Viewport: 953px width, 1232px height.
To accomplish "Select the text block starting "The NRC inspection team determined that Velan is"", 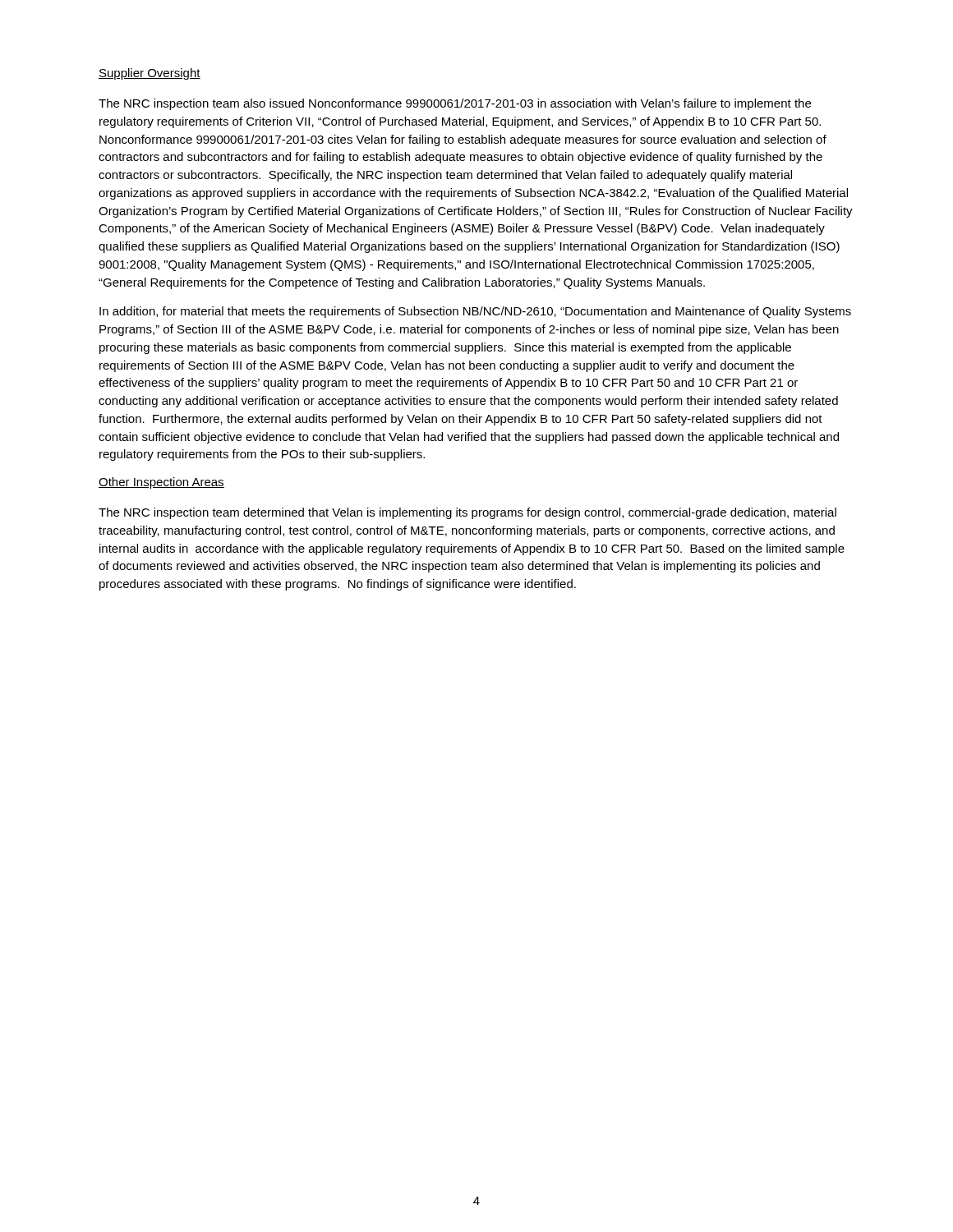I will point(472,548).
